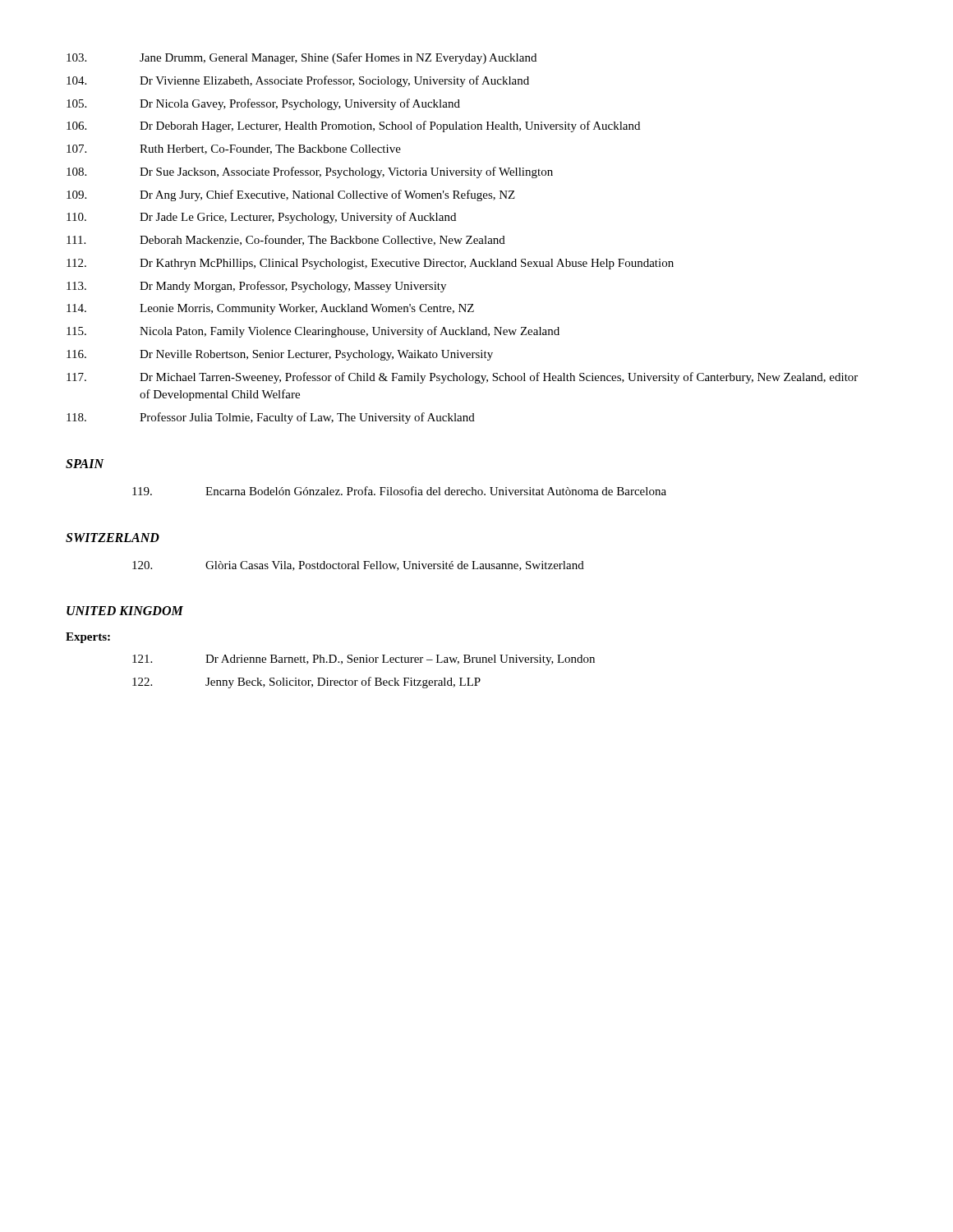Locate the block starting "116. Dr Neville Robertson, Senior Lecturer, Psychology, Waikato"
Viewport: 953px width, 1232px height.
[468, 355]
